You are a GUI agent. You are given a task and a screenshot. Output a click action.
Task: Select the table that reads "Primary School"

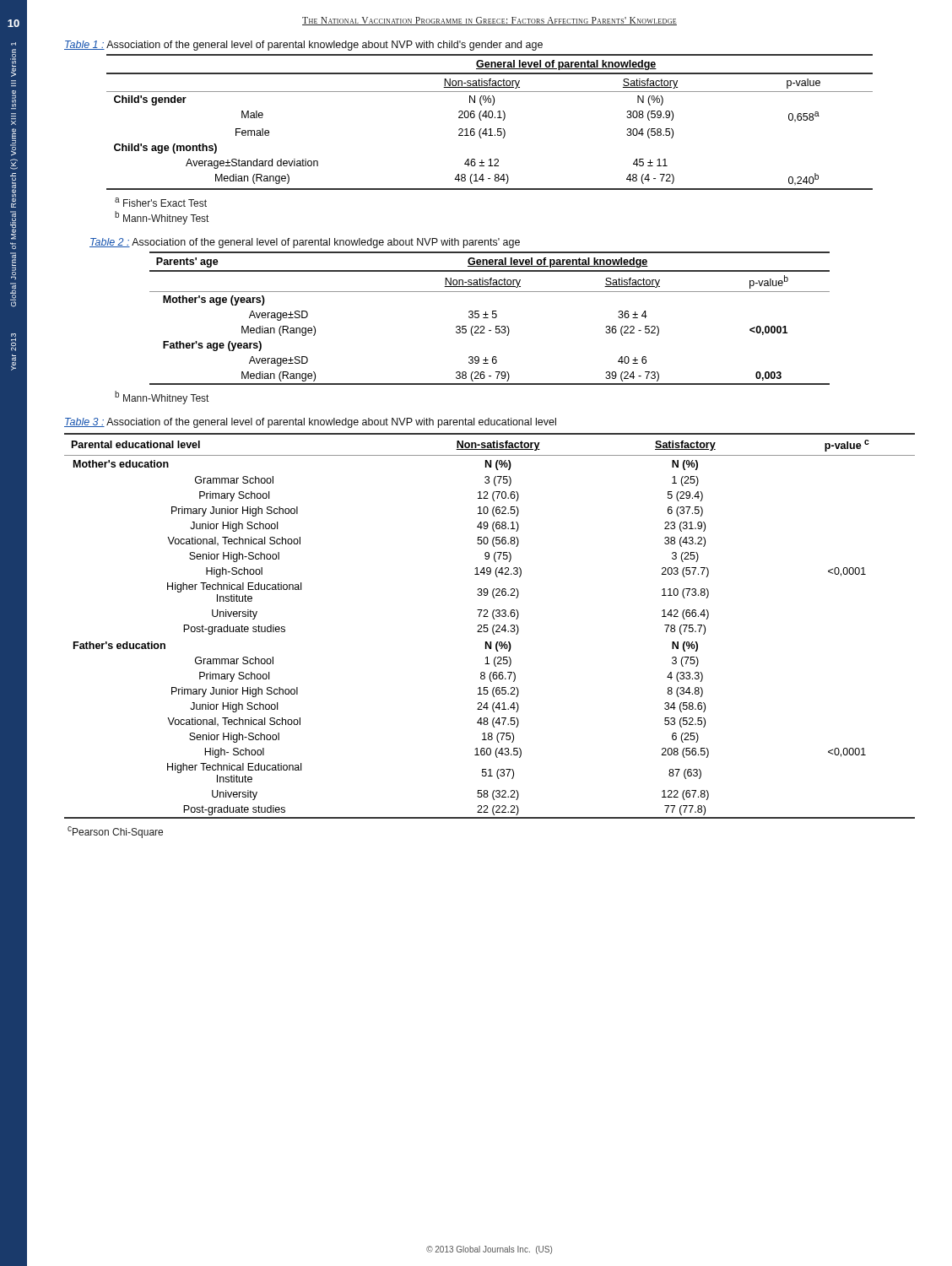[490, 626]
